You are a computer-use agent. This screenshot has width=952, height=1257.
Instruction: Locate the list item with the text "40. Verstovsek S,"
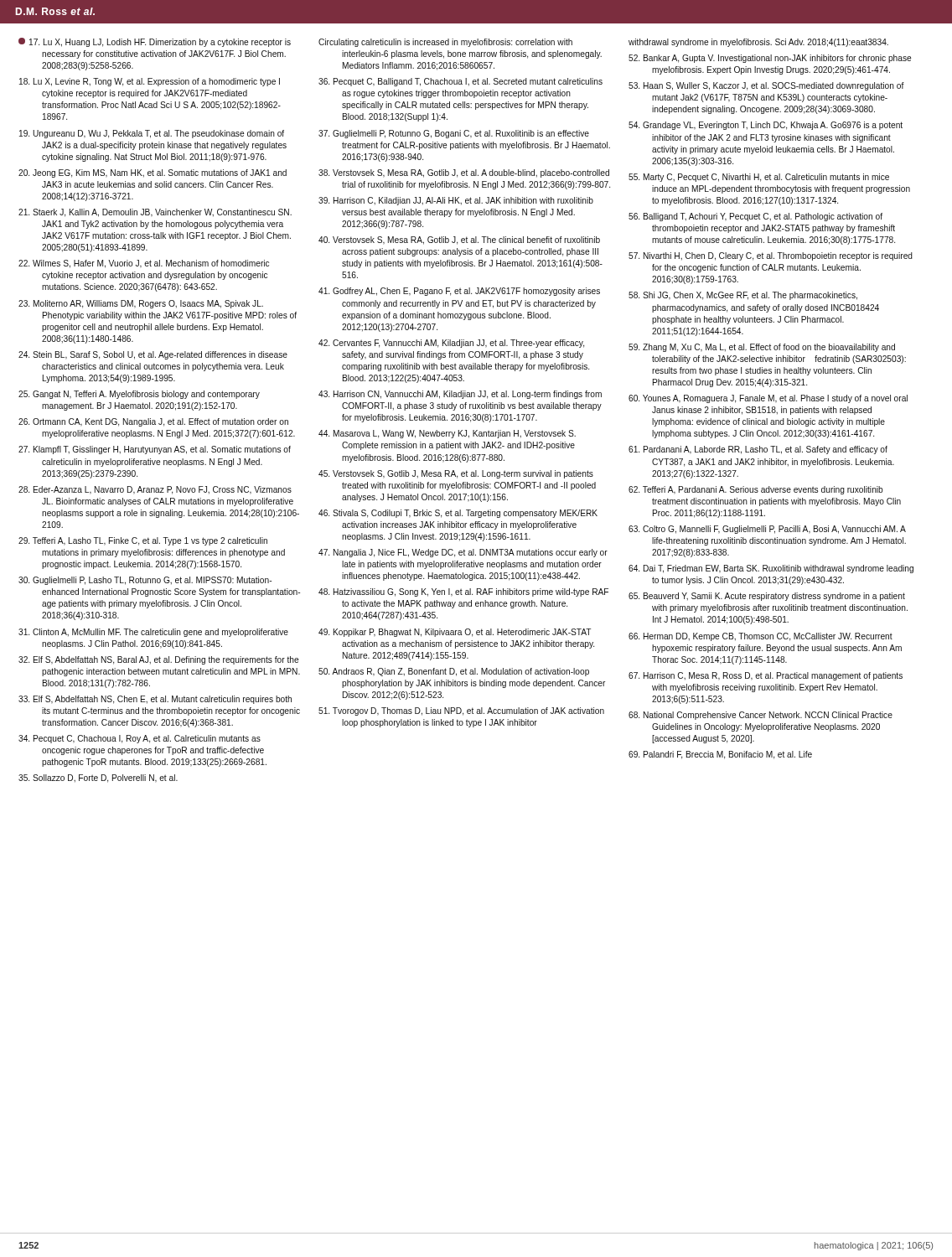click(x=460, y=258)
